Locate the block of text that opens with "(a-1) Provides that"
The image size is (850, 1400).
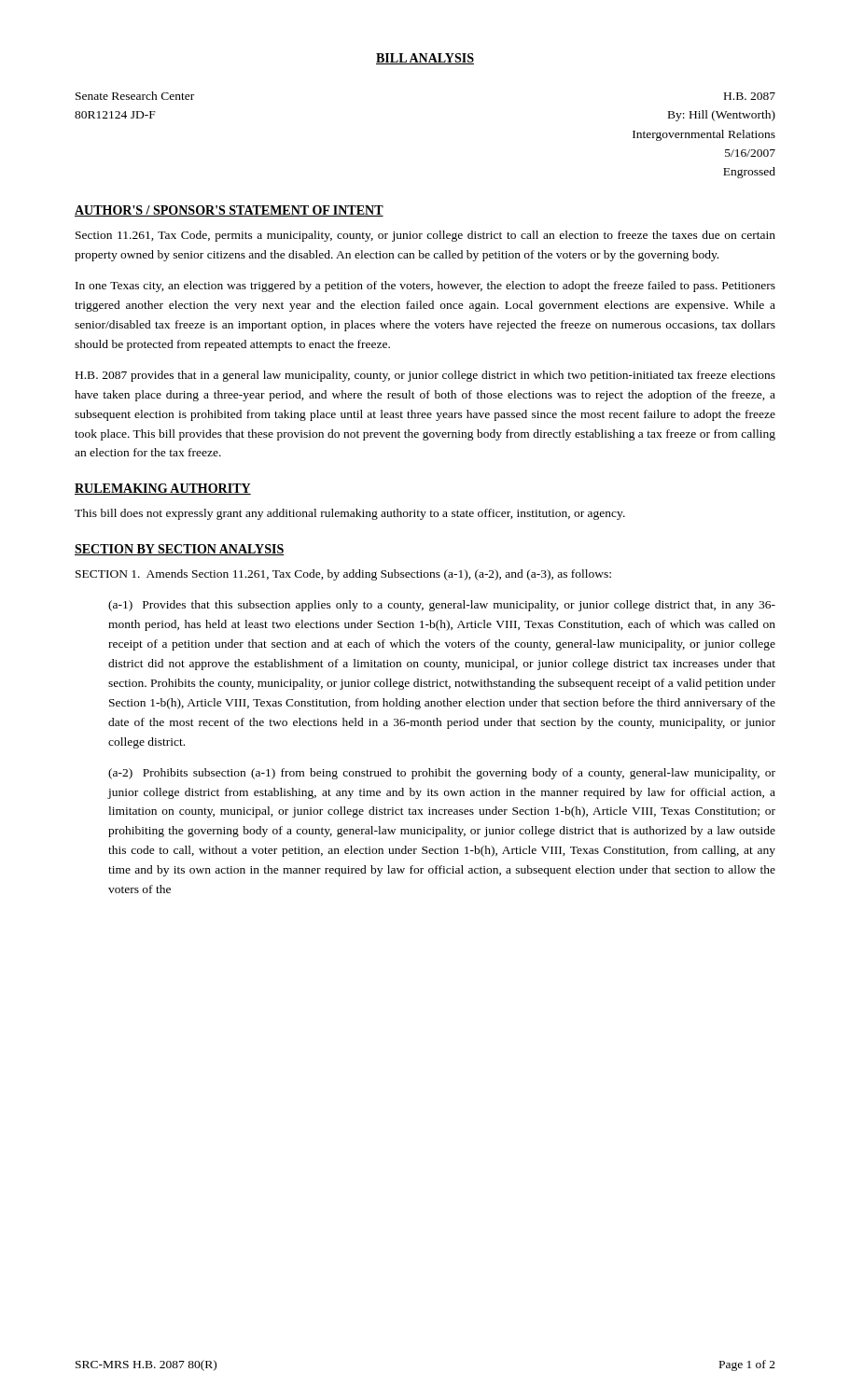442,673
